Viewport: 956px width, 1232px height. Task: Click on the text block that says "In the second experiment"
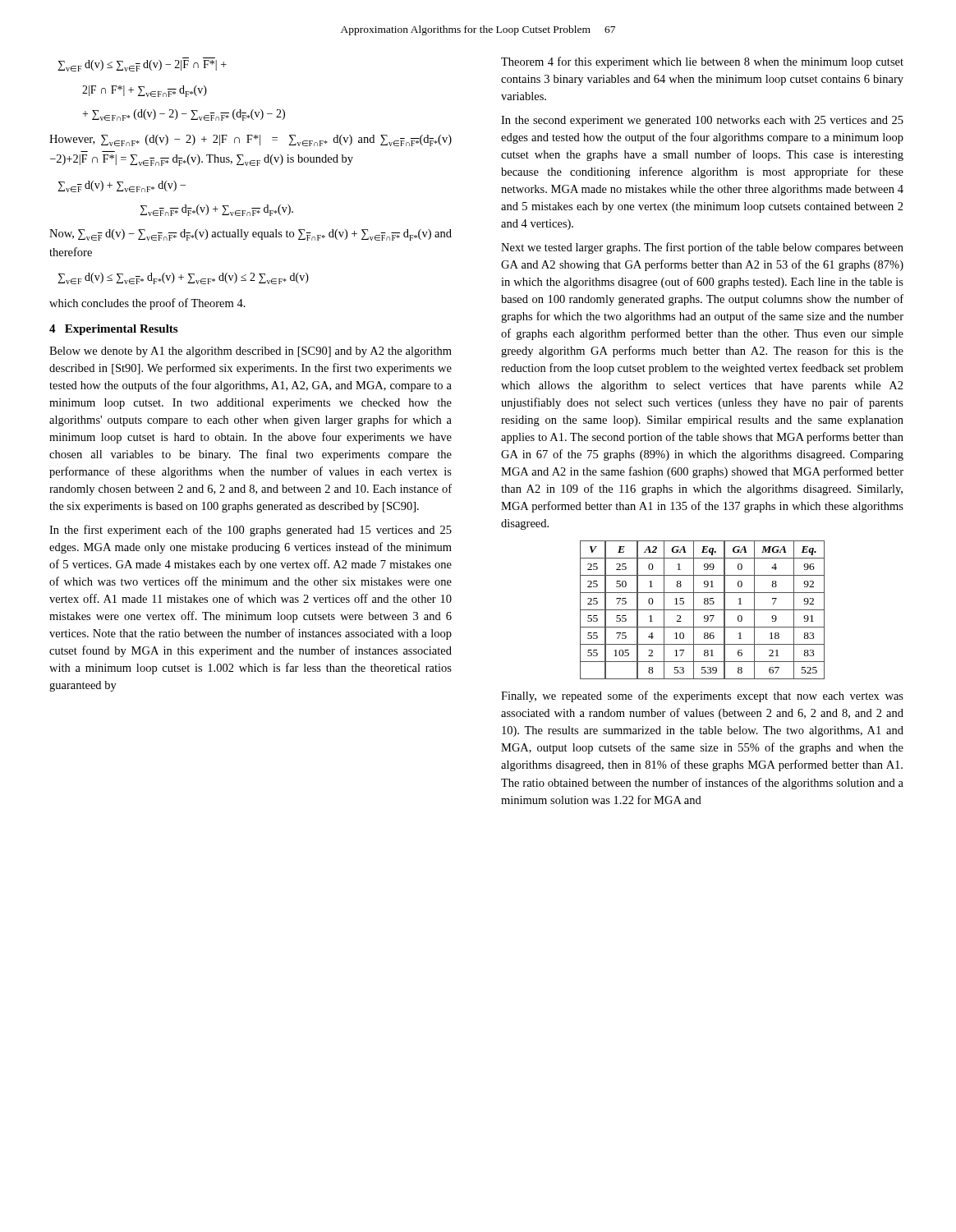[702, 172]
